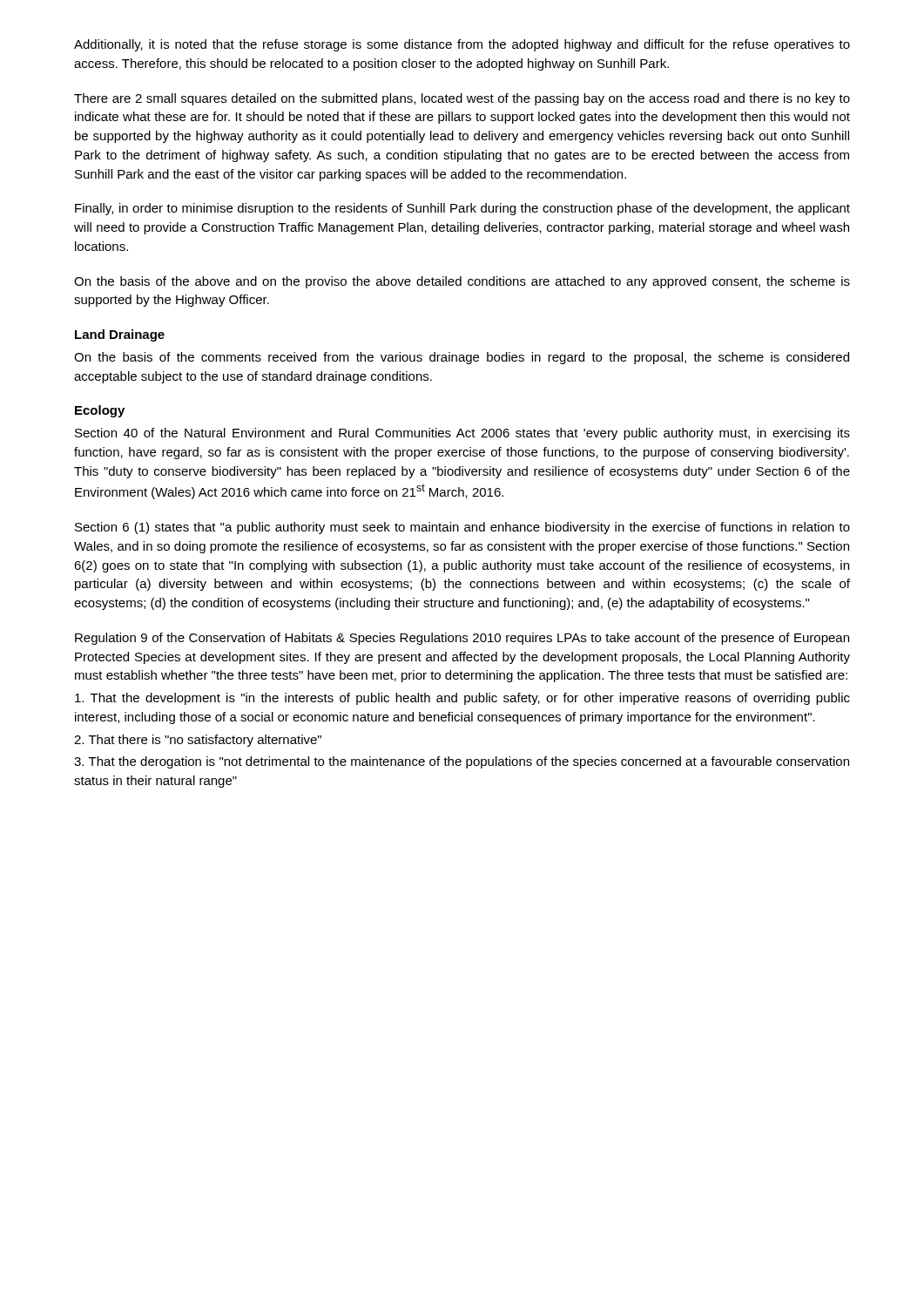Viewport: 924px width, 1307px height.
Task: Locate the block of text that opens with "Section 40 of"
Action: pyautogui.click(x=462, y=462)
